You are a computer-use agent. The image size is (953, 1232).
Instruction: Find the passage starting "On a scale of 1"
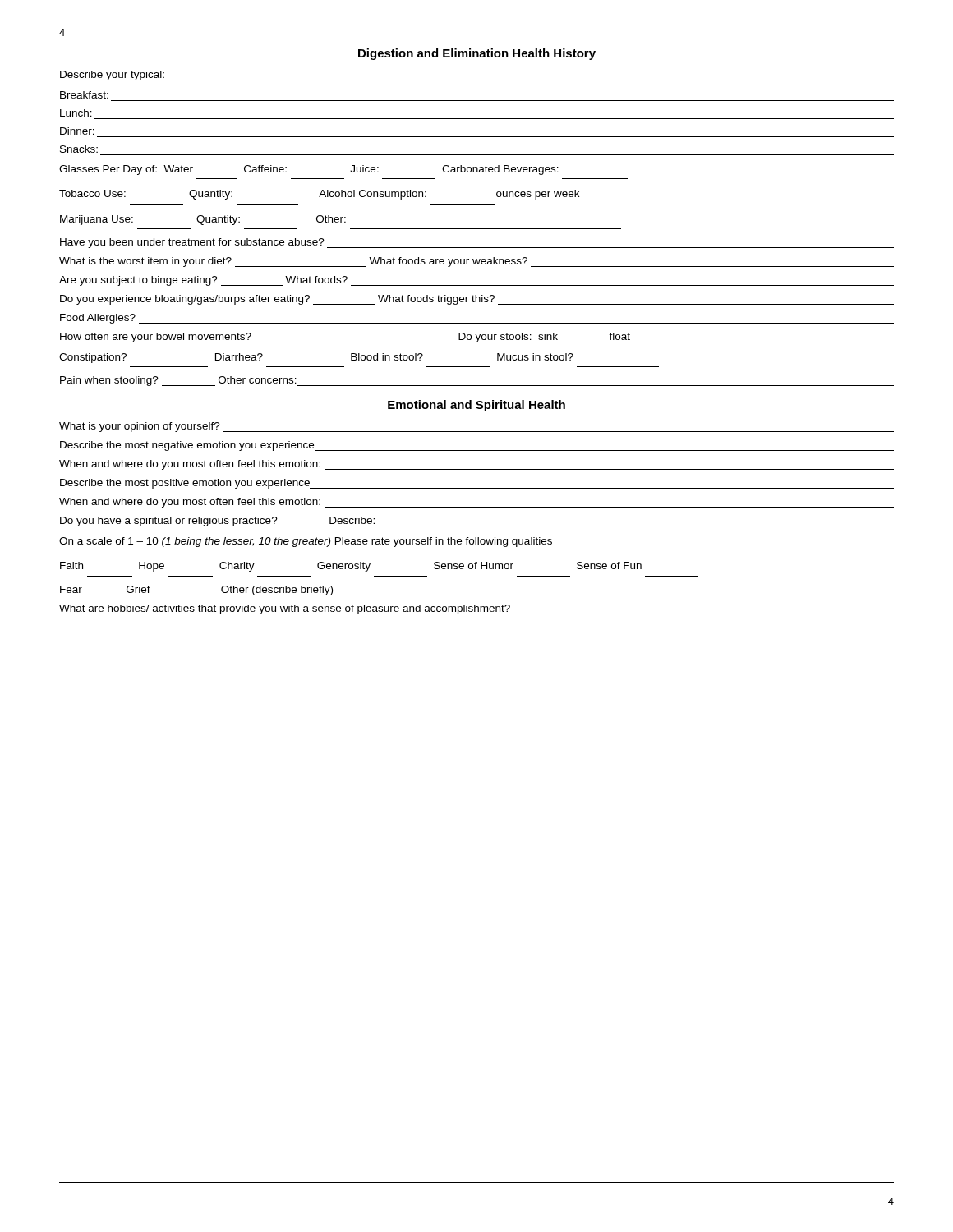click(306, 541)
